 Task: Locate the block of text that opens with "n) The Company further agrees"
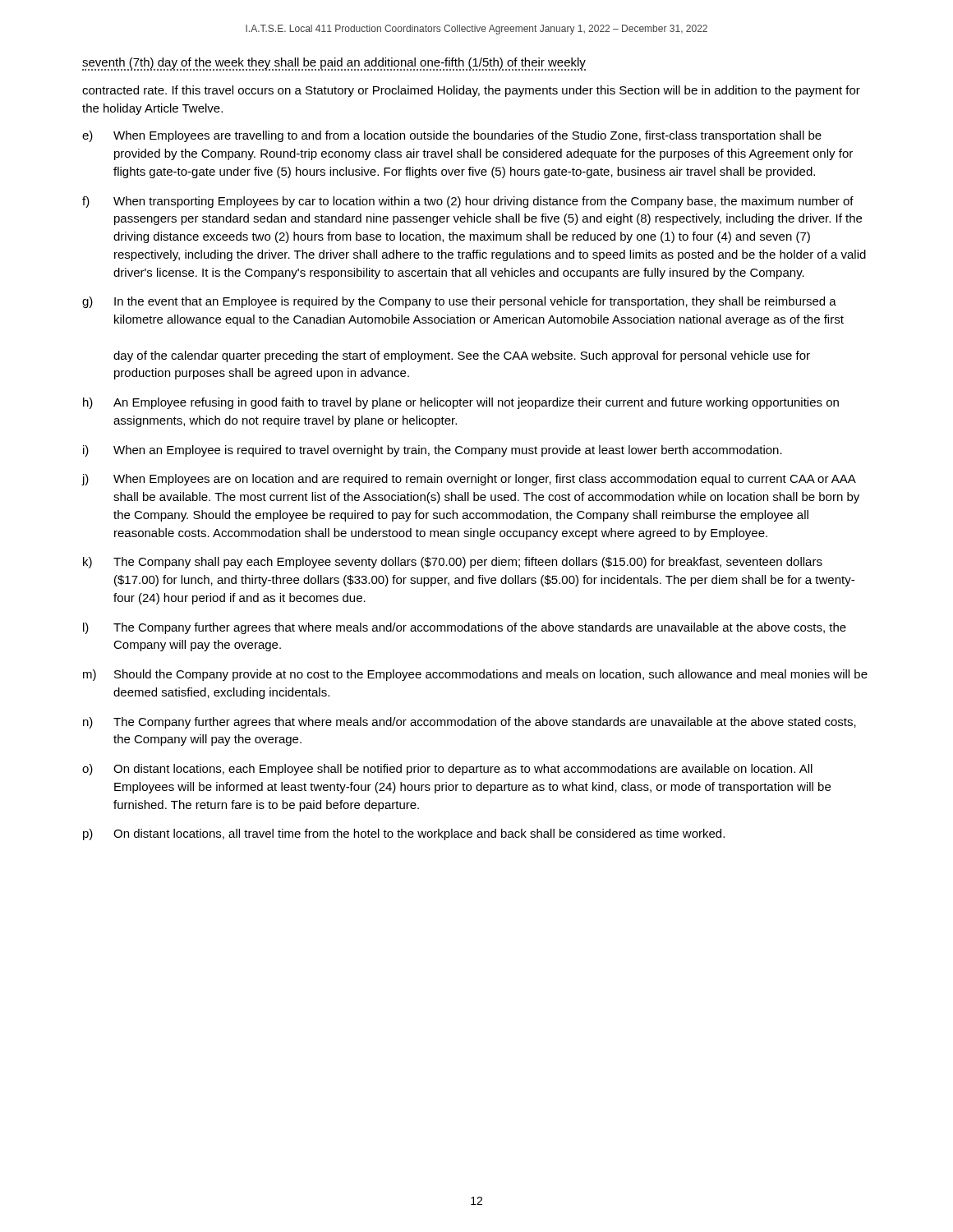[x=476, y=730]
